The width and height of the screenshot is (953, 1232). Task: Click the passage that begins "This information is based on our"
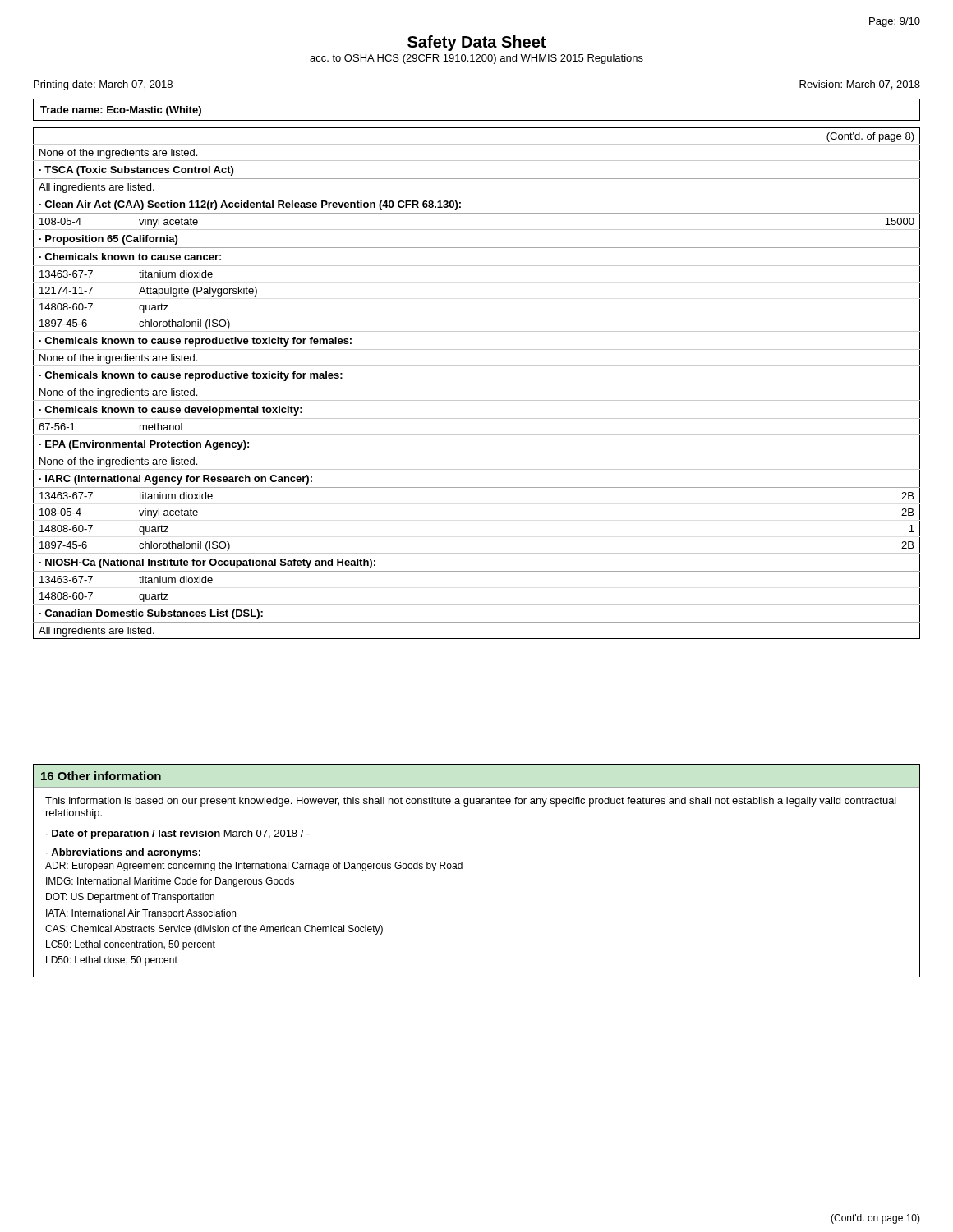[x=471, y=807]
